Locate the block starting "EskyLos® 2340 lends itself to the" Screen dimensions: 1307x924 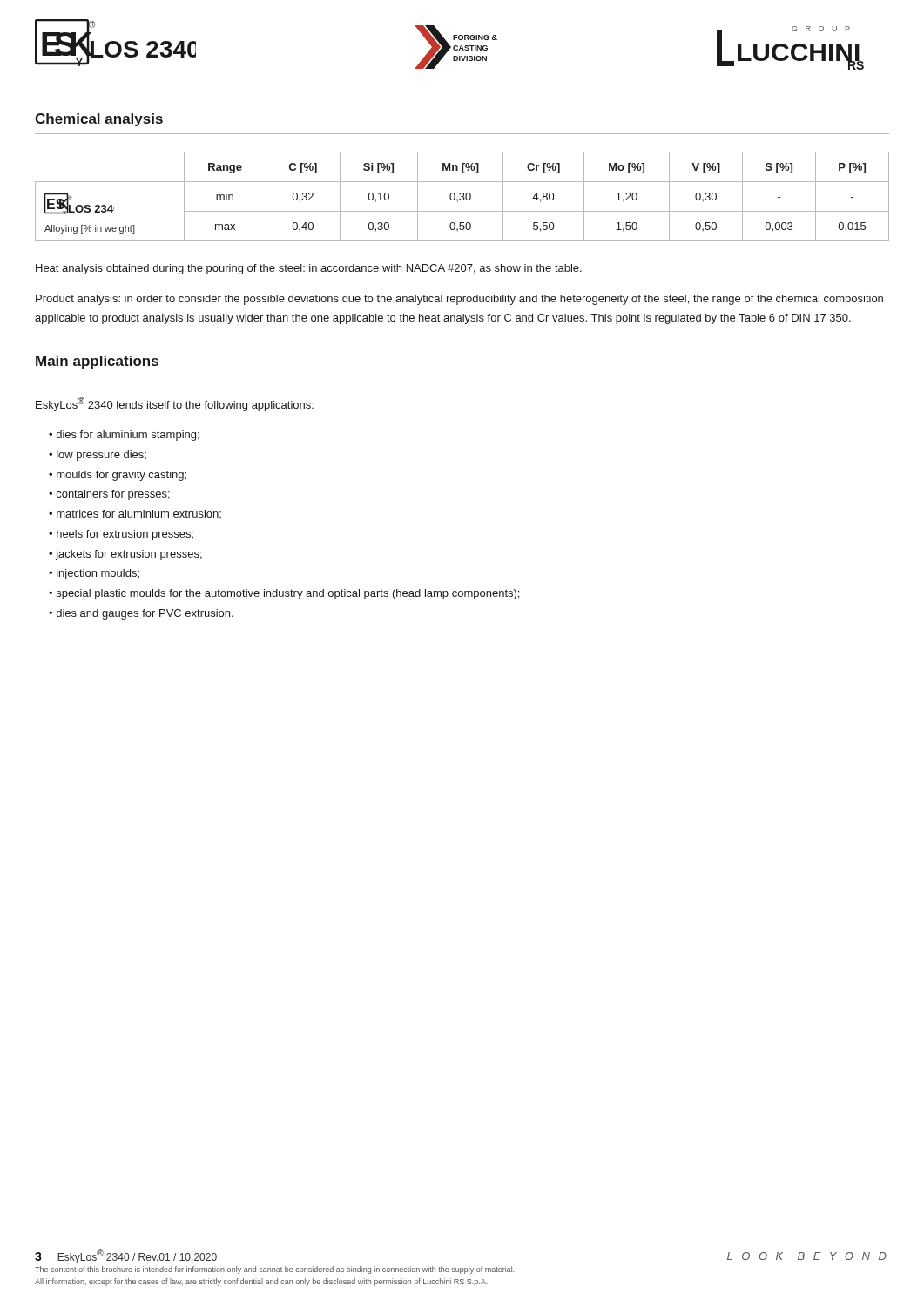pos(175,404)
